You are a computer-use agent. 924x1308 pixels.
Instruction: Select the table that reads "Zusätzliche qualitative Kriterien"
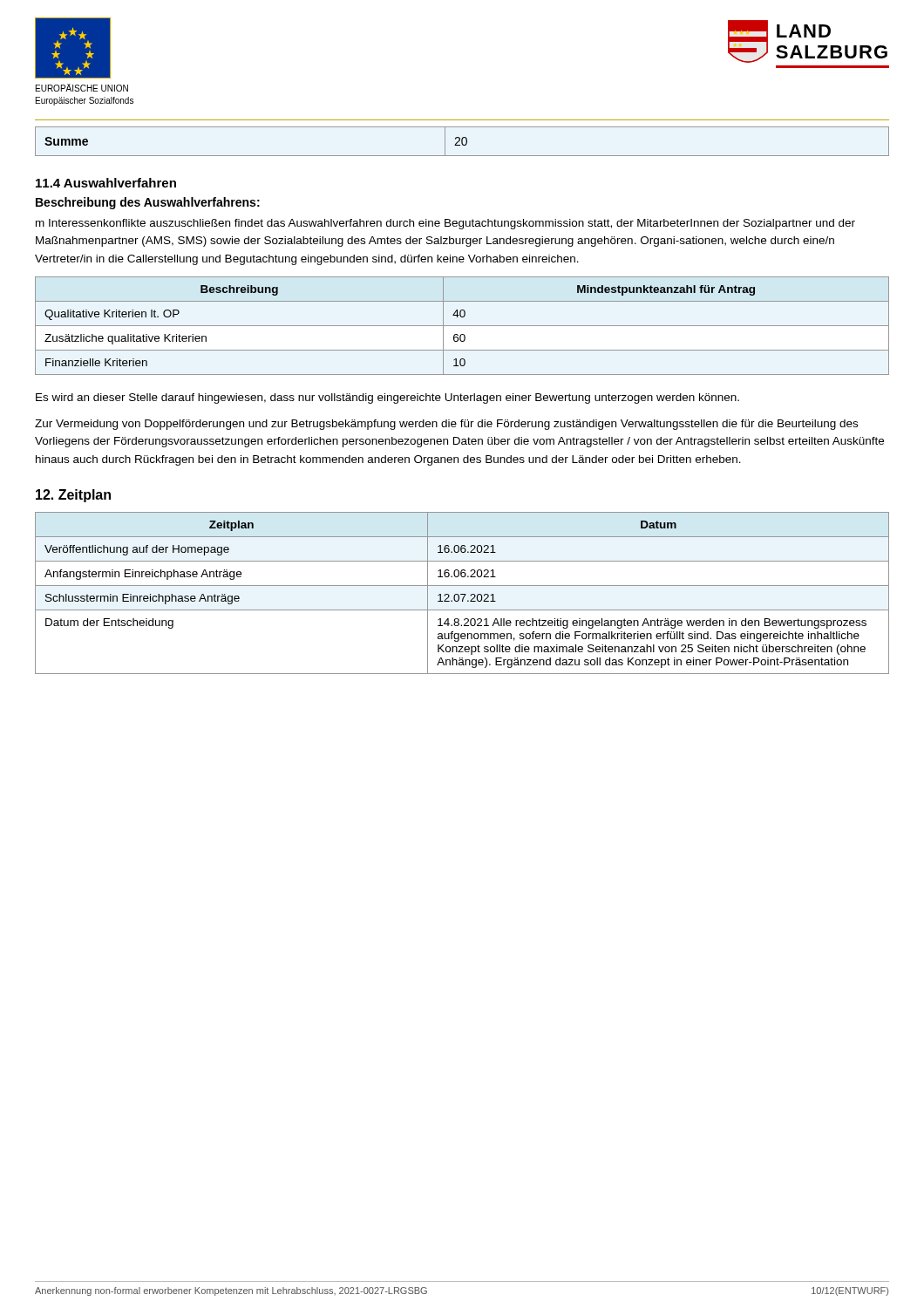click(462, 325)
